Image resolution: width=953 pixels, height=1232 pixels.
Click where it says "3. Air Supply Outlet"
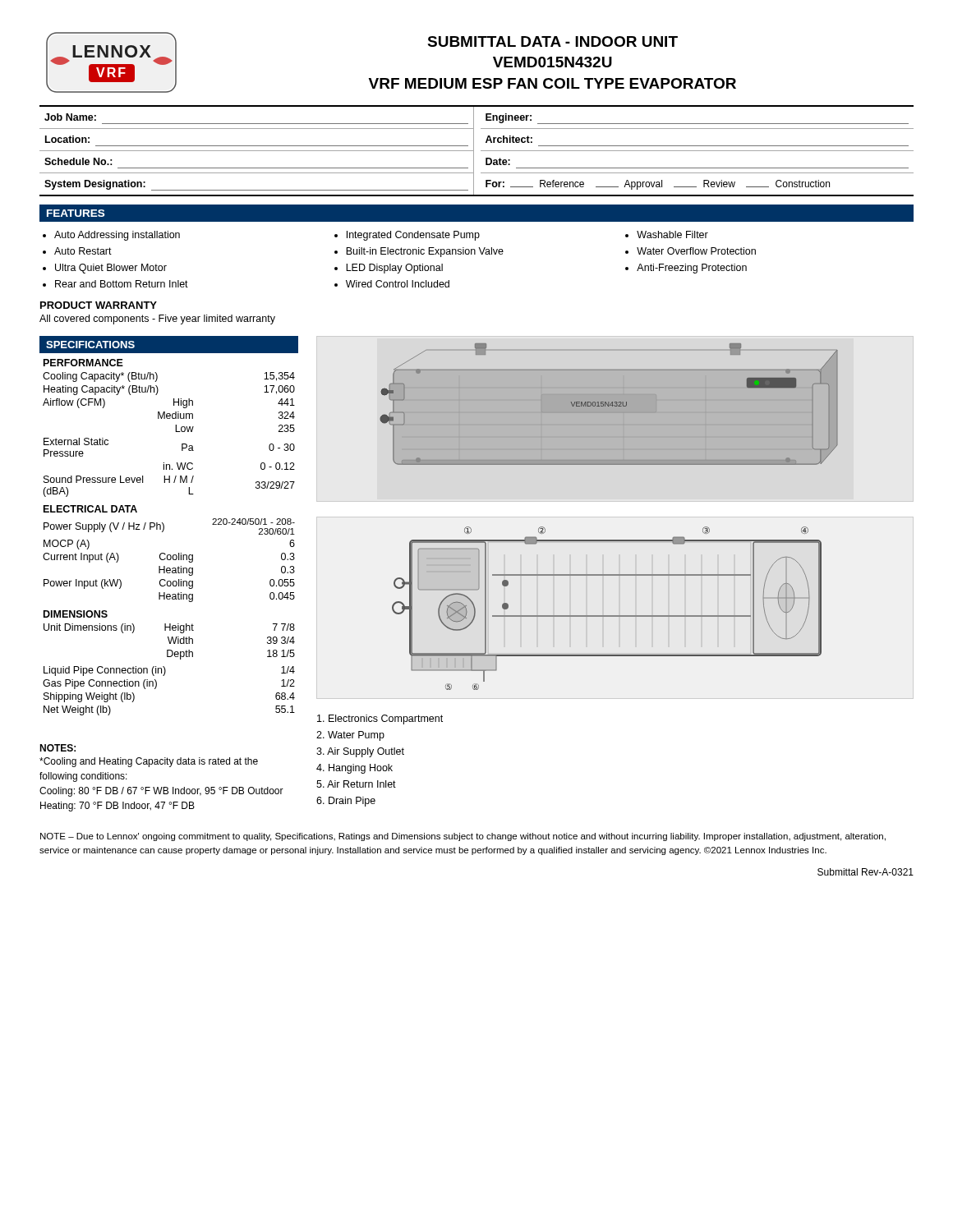[360, 752]
